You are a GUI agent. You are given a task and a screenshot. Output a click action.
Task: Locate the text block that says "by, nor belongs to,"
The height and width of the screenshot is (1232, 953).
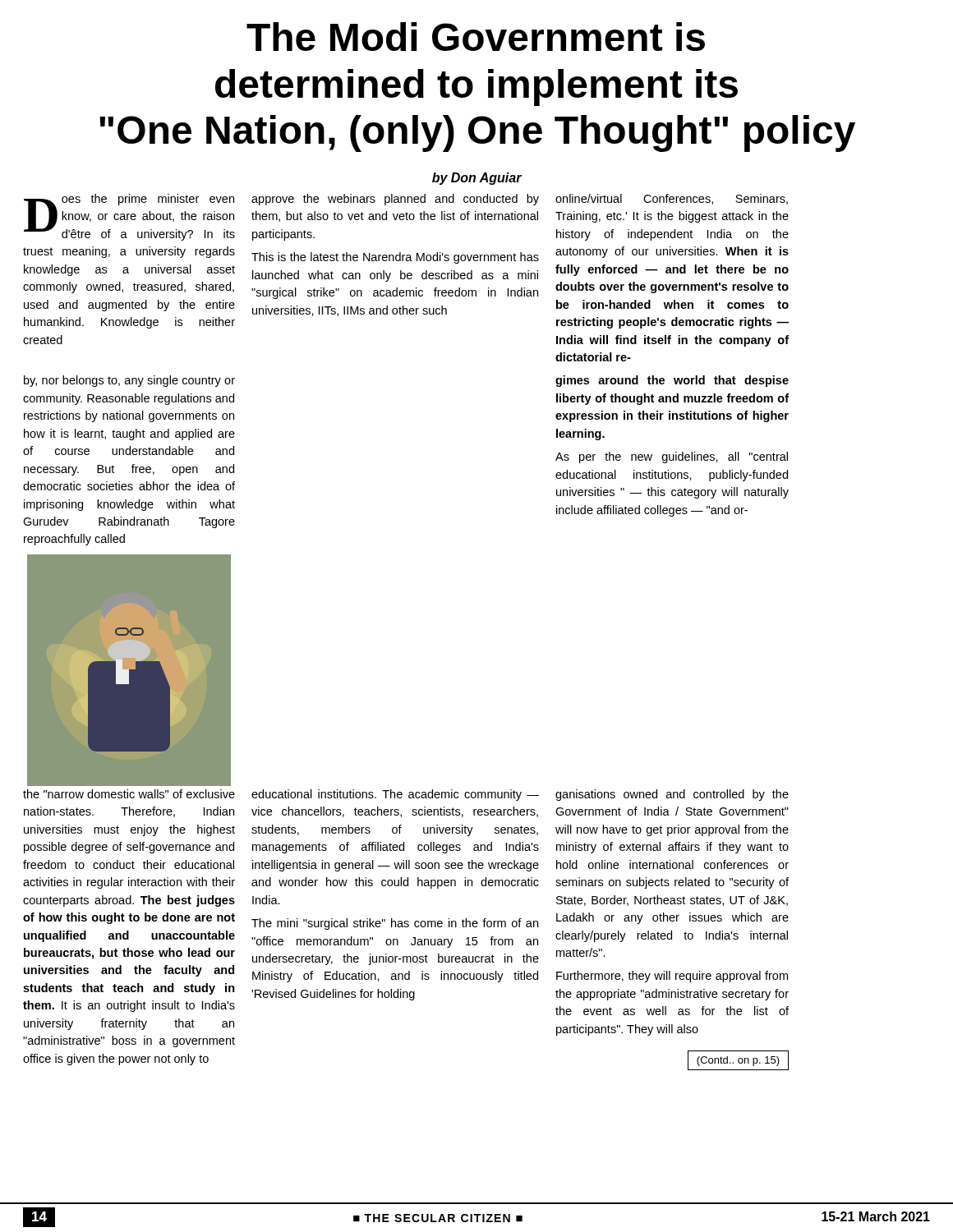point(129,461)
